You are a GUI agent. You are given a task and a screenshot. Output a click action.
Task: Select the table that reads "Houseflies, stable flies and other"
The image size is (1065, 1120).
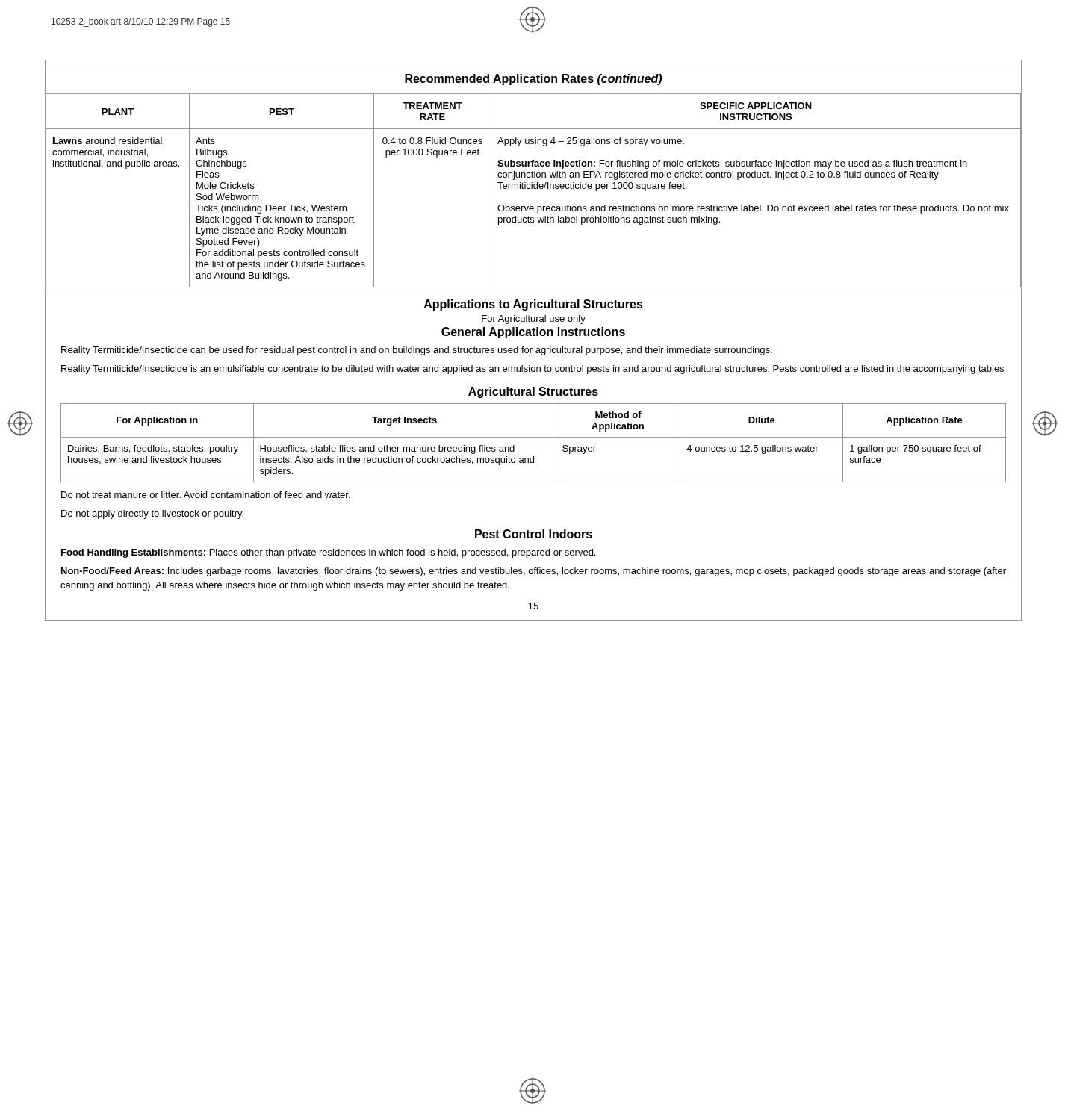click(533, 443)
